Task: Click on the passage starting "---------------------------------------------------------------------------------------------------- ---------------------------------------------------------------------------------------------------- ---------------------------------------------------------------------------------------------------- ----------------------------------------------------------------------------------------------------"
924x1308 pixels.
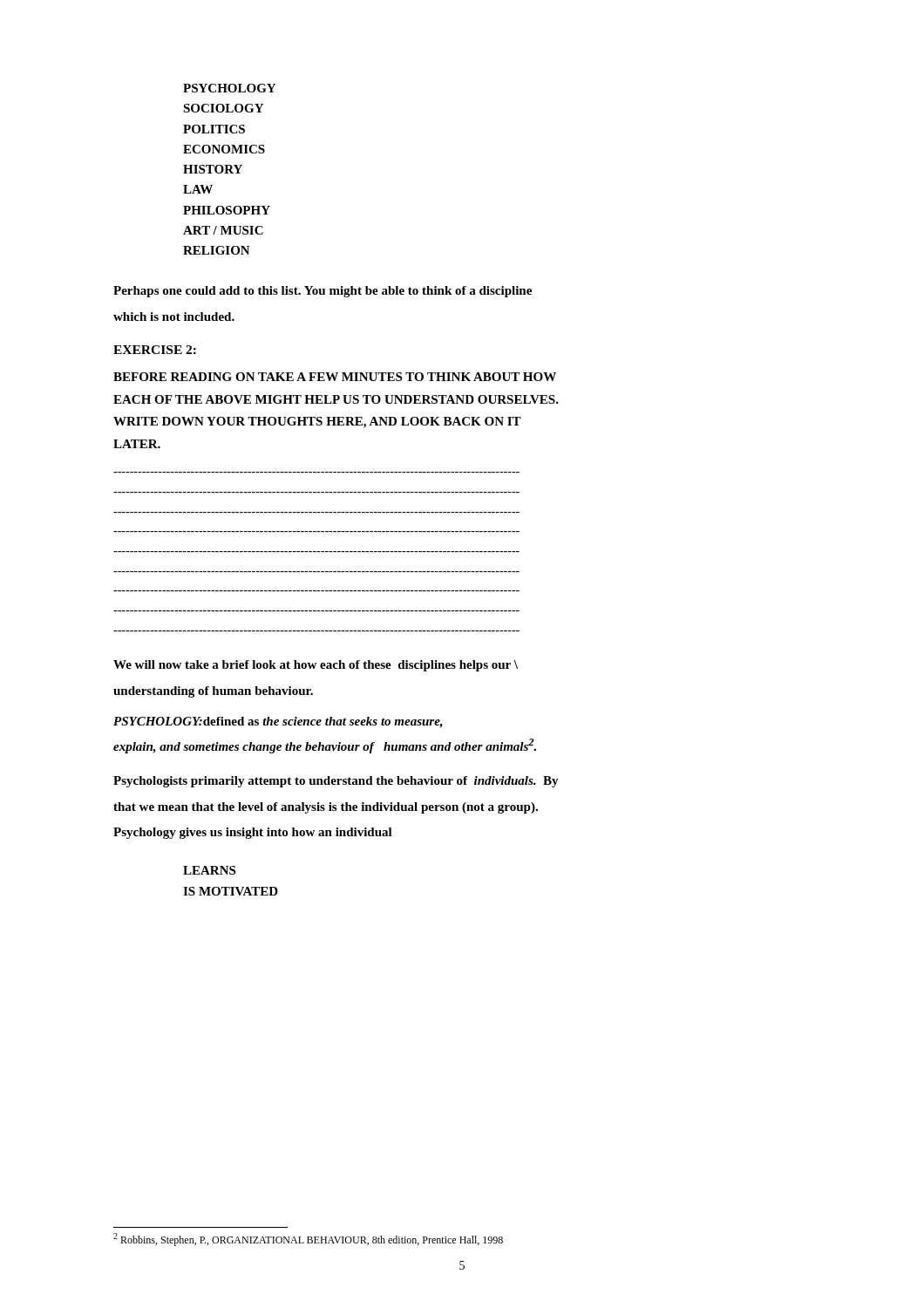Action: (x=462, y=551)
